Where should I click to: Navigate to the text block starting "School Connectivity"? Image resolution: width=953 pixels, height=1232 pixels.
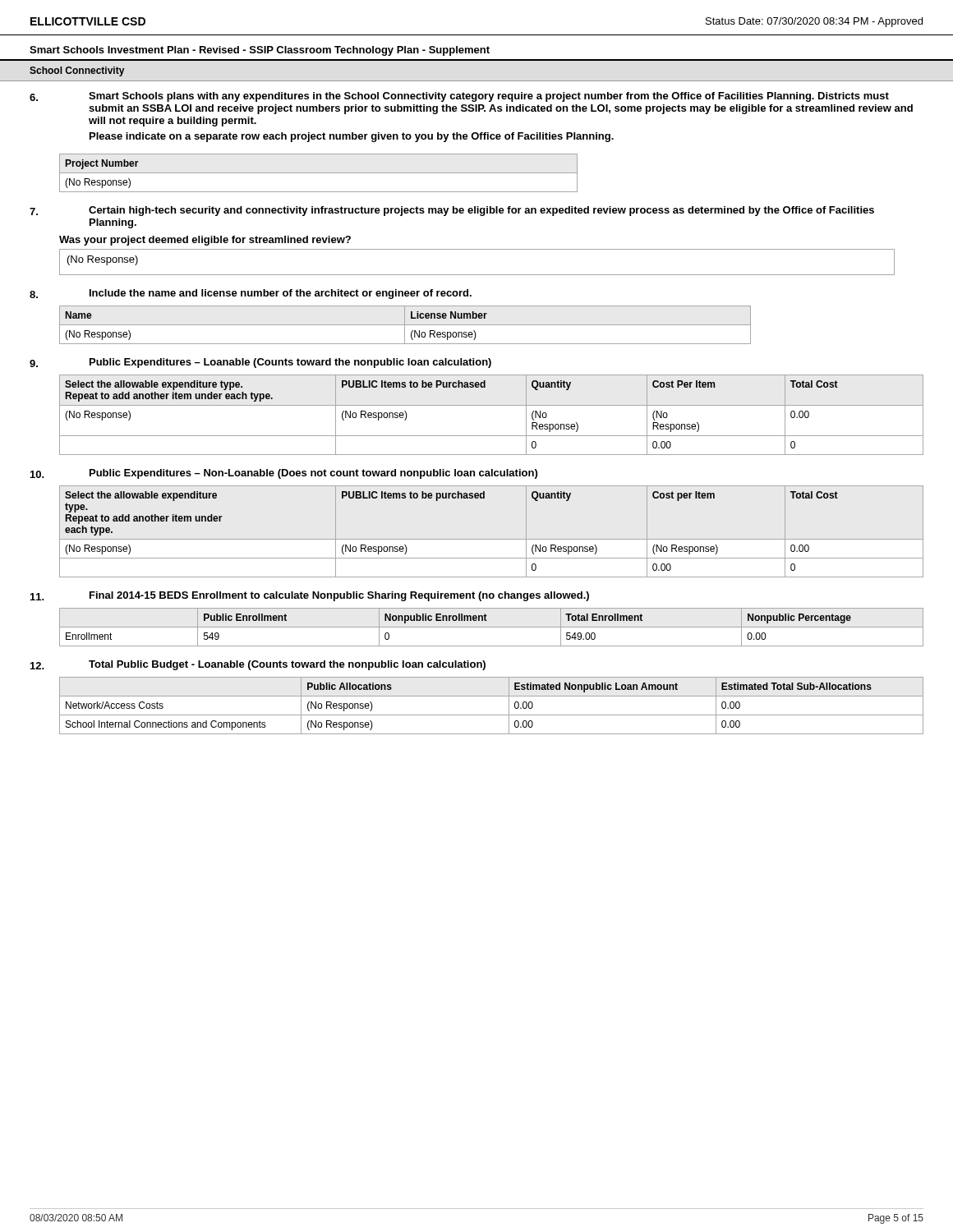tap(77, 71)
